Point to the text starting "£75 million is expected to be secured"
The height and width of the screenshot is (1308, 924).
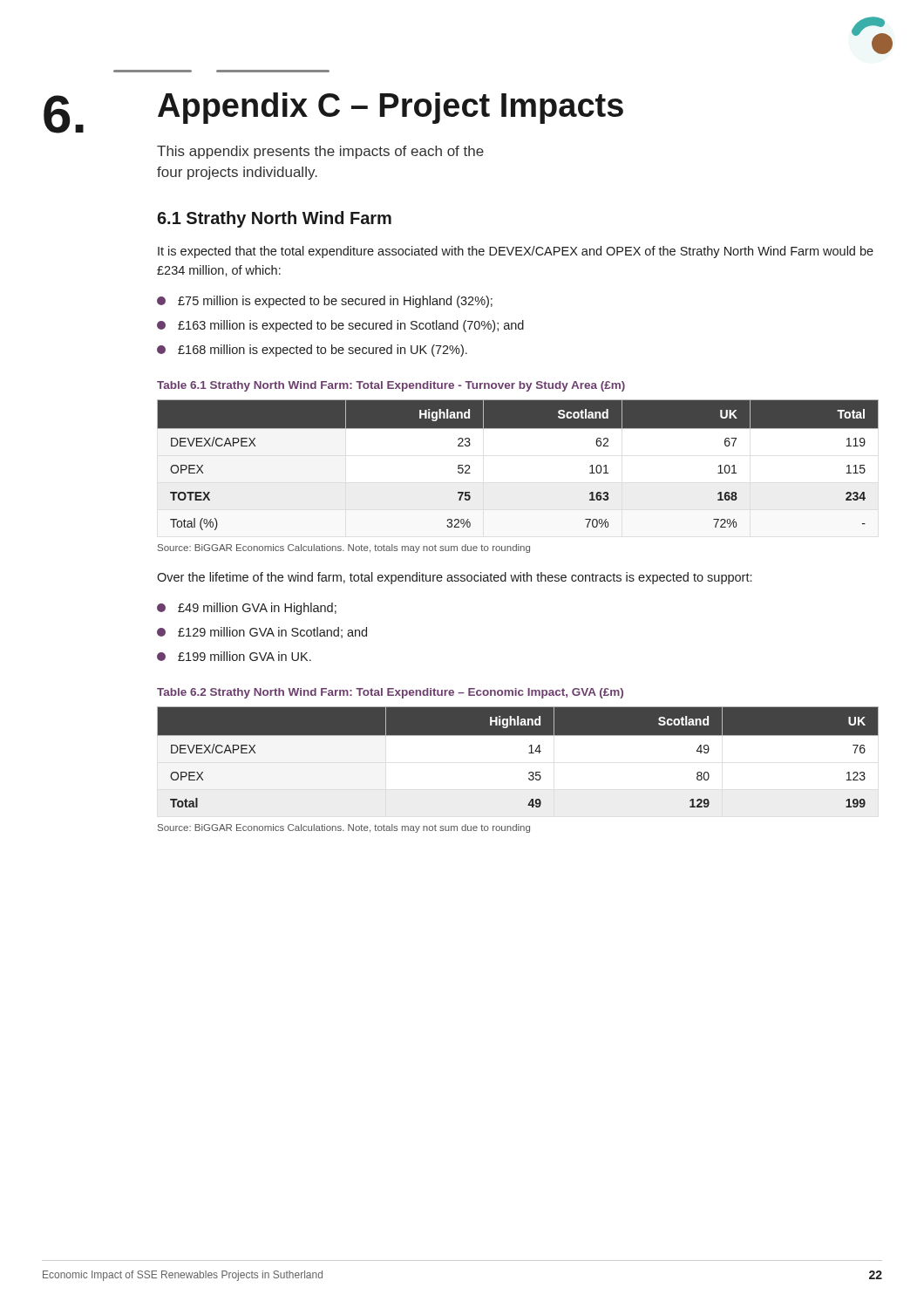pos(325,302)
